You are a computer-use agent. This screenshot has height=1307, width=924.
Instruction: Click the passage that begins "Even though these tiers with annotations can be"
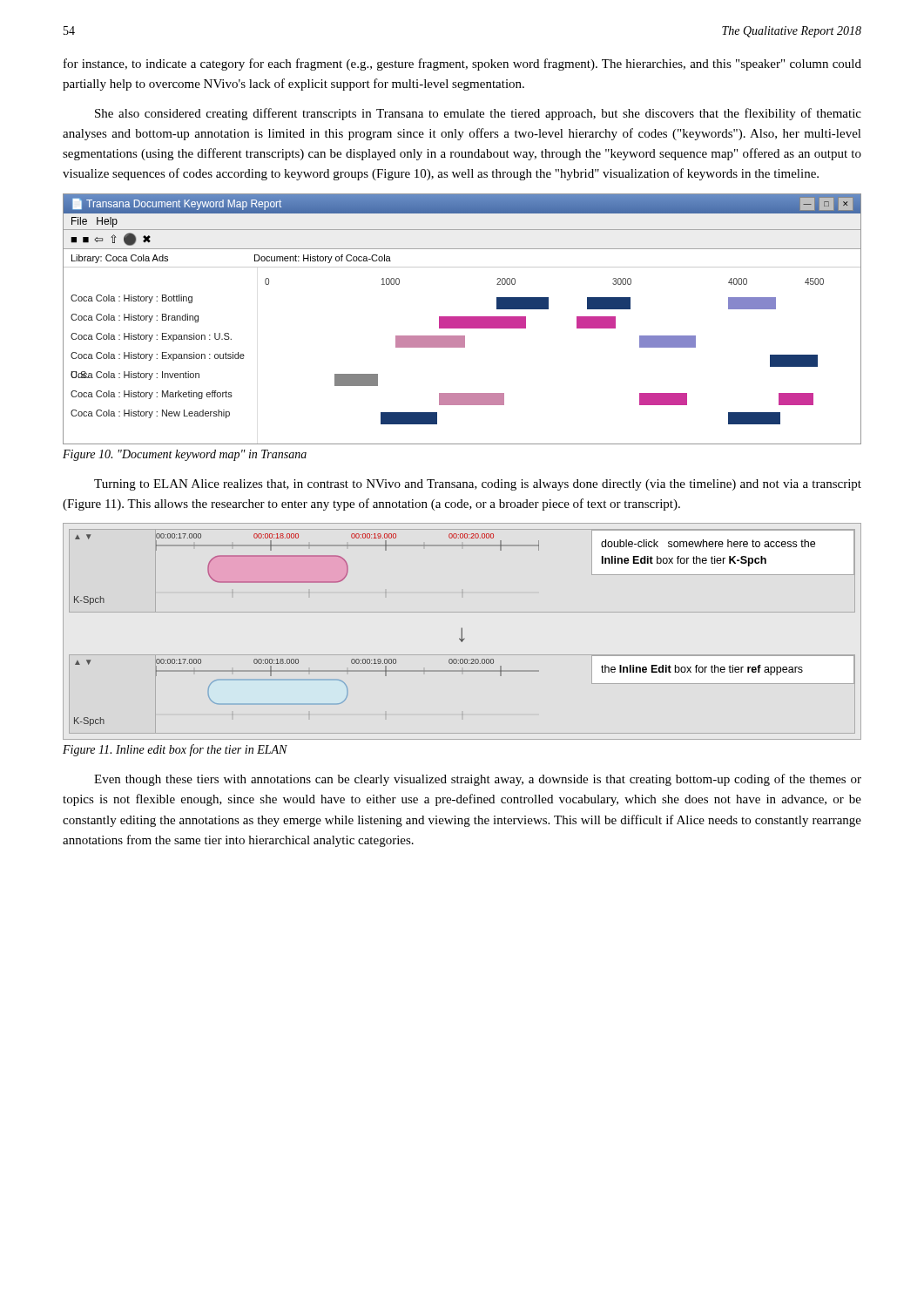(462, 810)
